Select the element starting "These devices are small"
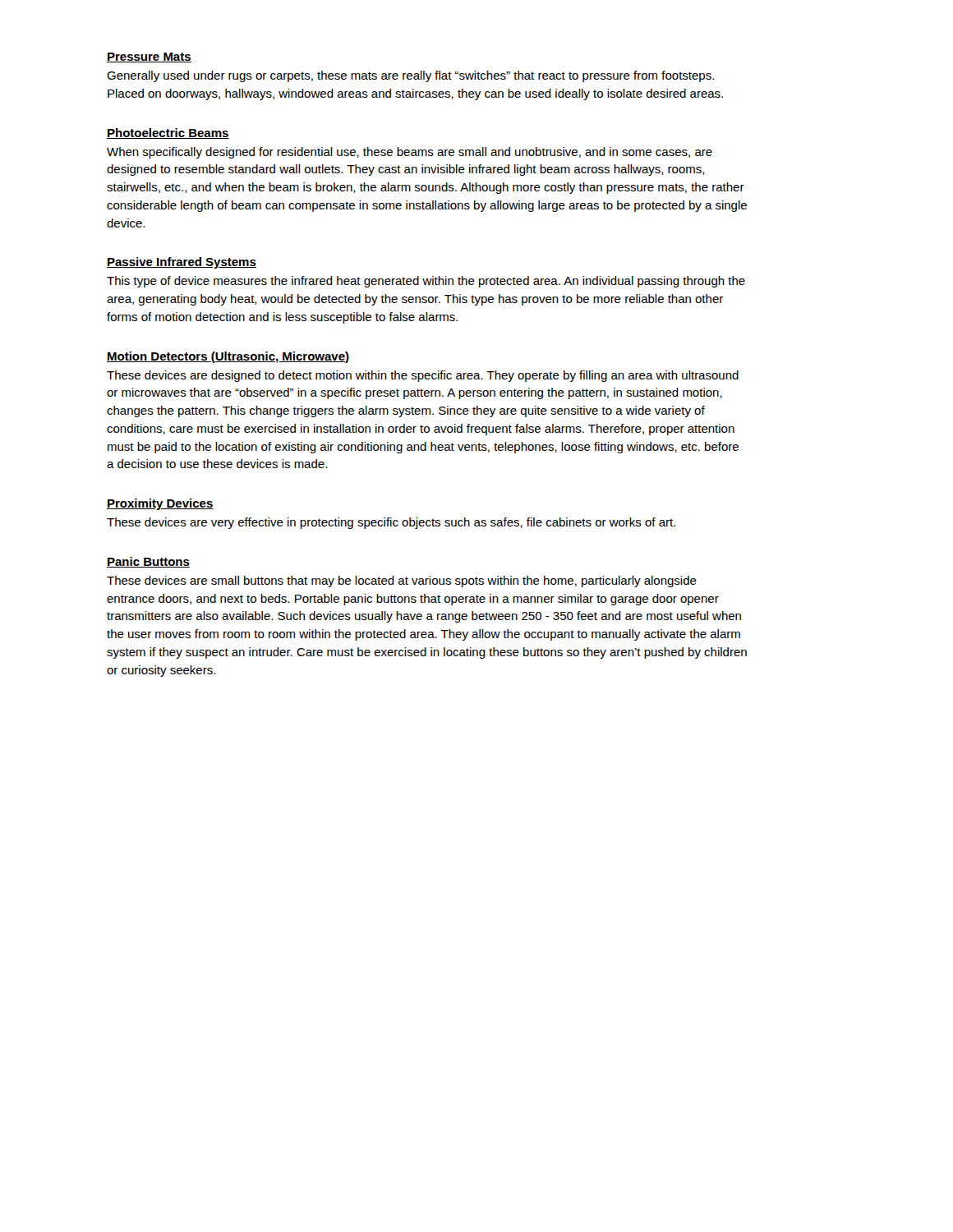 [x=427, y=625]
